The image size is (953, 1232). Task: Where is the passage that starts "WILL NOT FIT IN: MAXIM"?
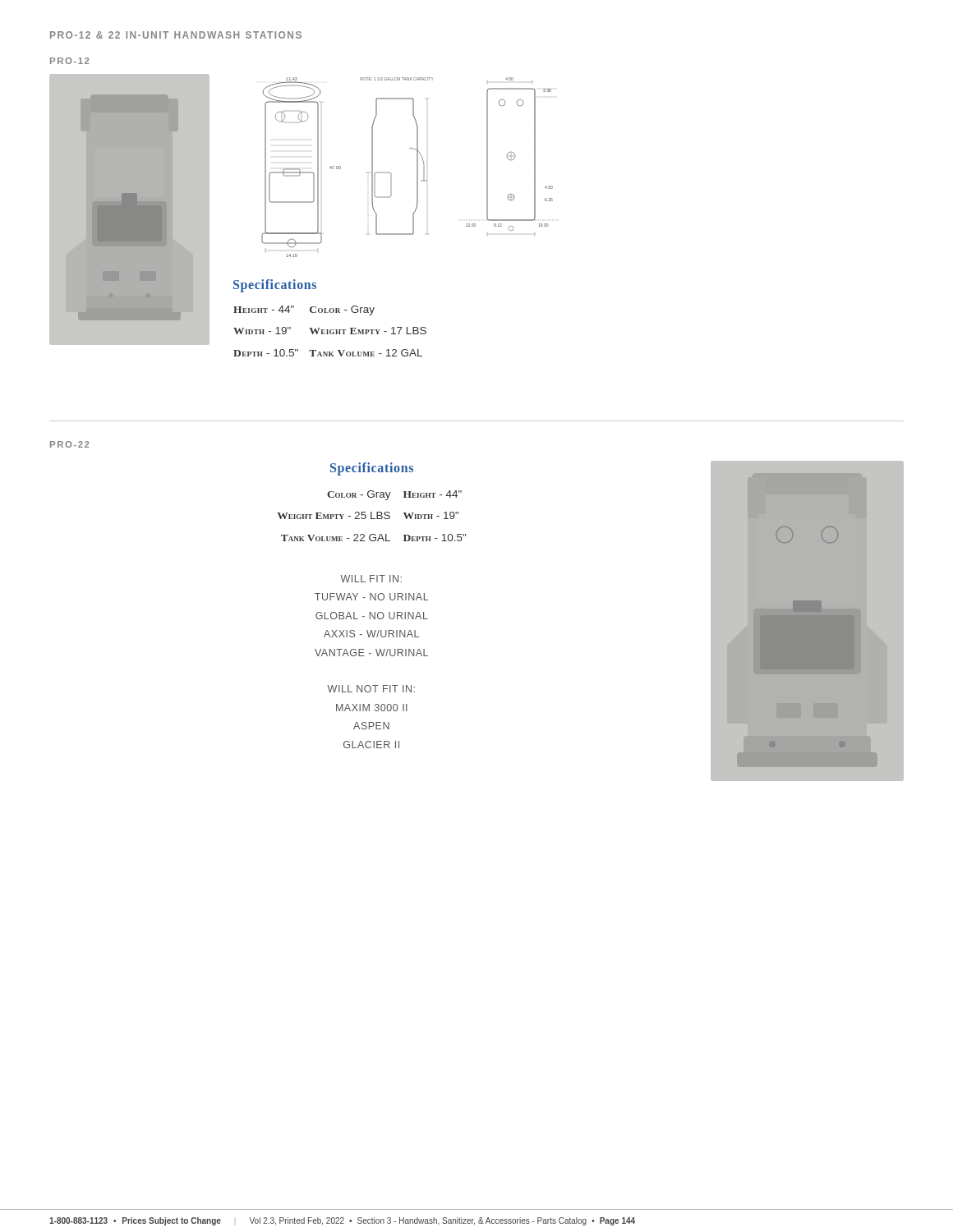[x=372, y=717]
